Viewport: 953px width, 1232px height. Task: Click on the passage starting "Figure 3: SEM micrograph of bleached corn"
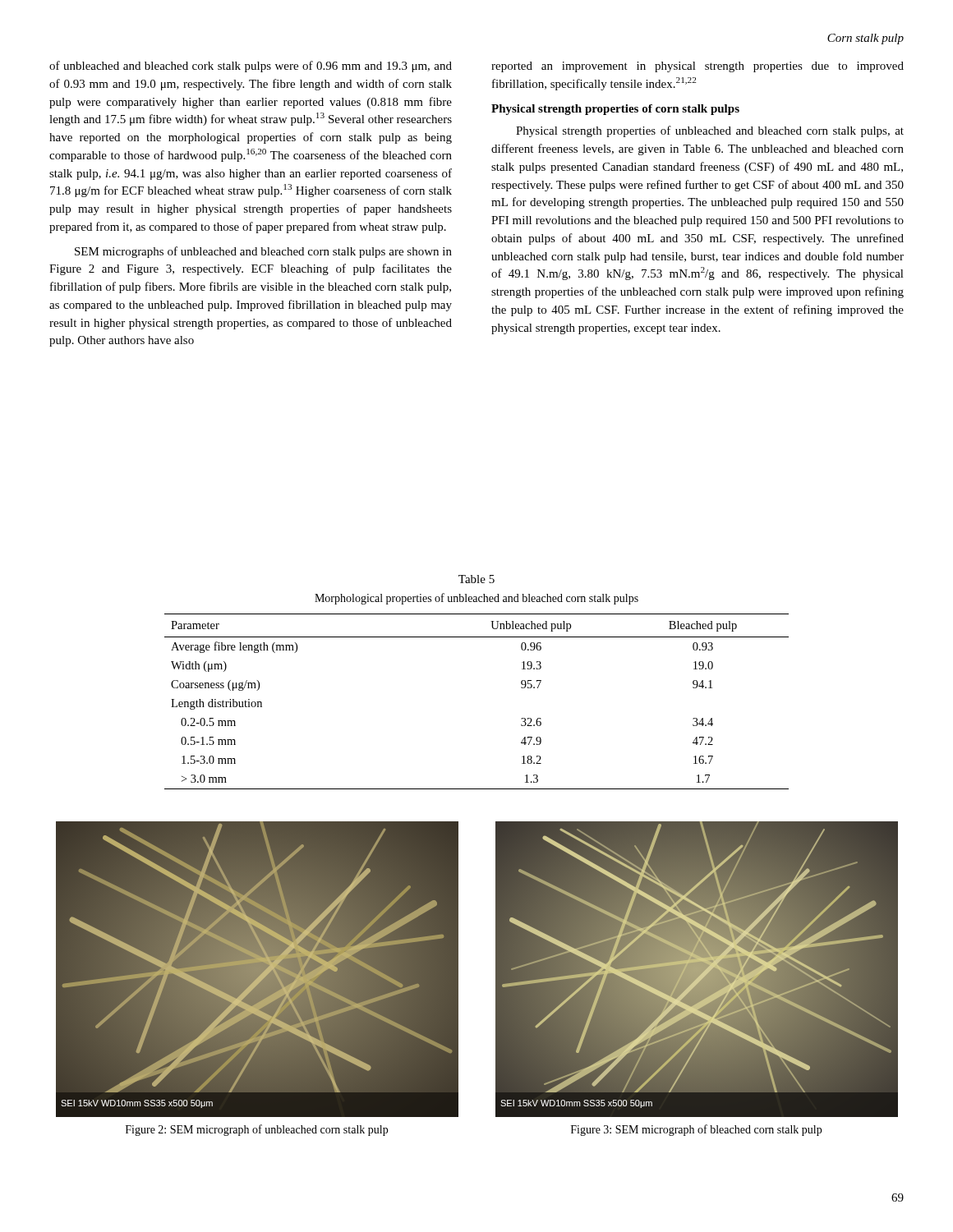pyautogui.click(x=696, y=1130)
